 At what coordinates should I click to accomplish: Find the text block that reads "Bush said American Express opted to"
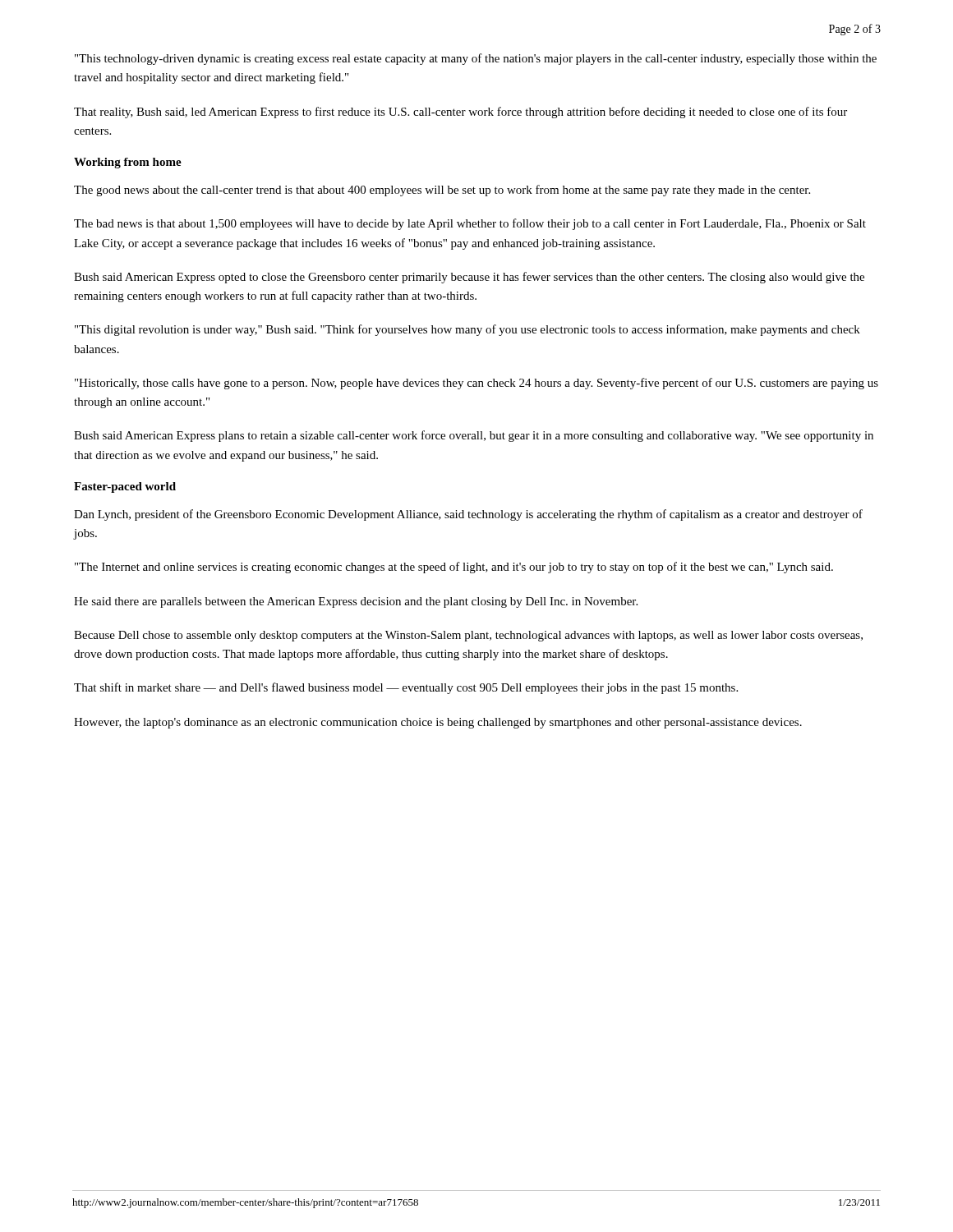click(469, 286)
